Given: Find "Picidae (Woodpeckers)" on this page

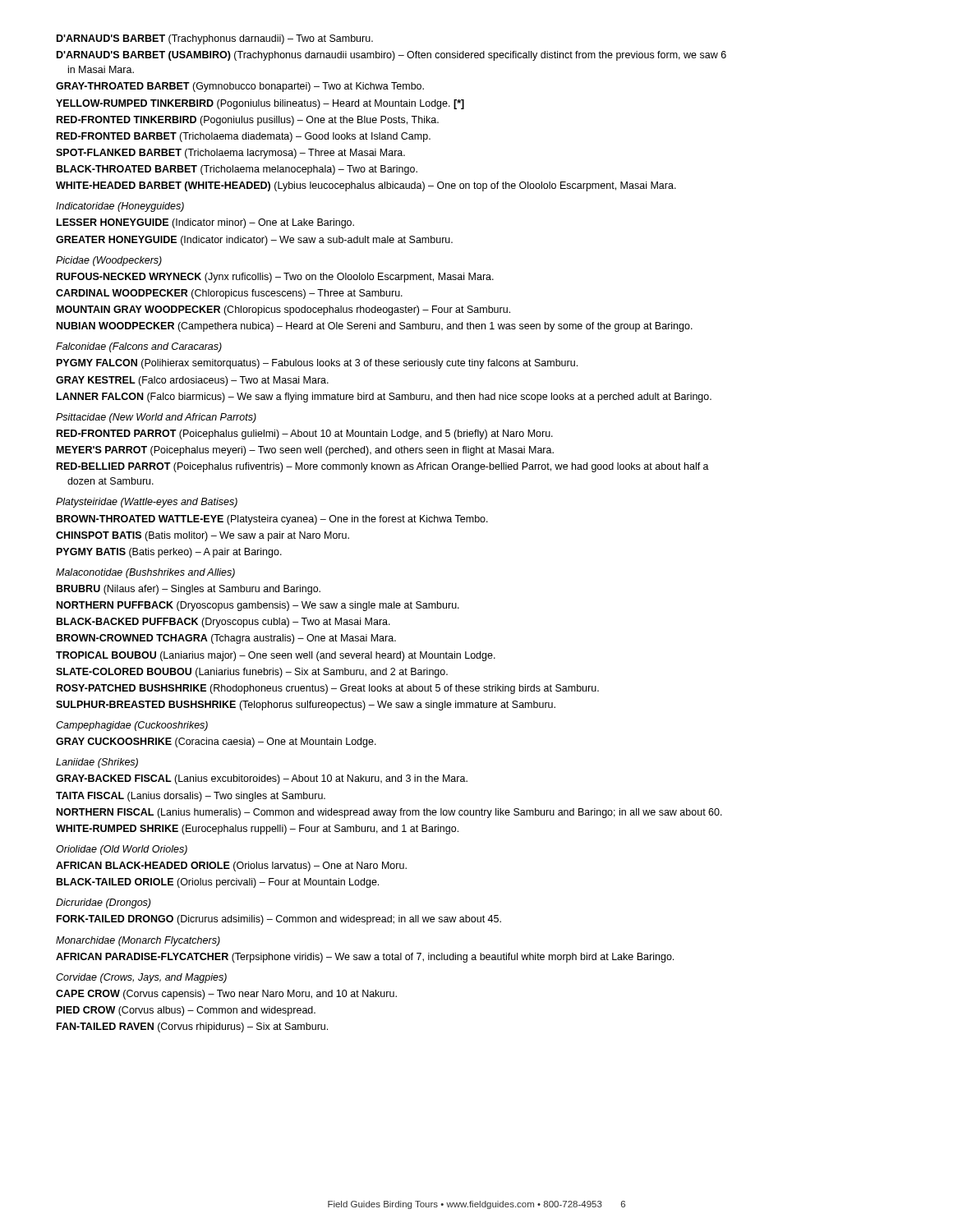Looking at the screenshot, I should pos(109,261).
